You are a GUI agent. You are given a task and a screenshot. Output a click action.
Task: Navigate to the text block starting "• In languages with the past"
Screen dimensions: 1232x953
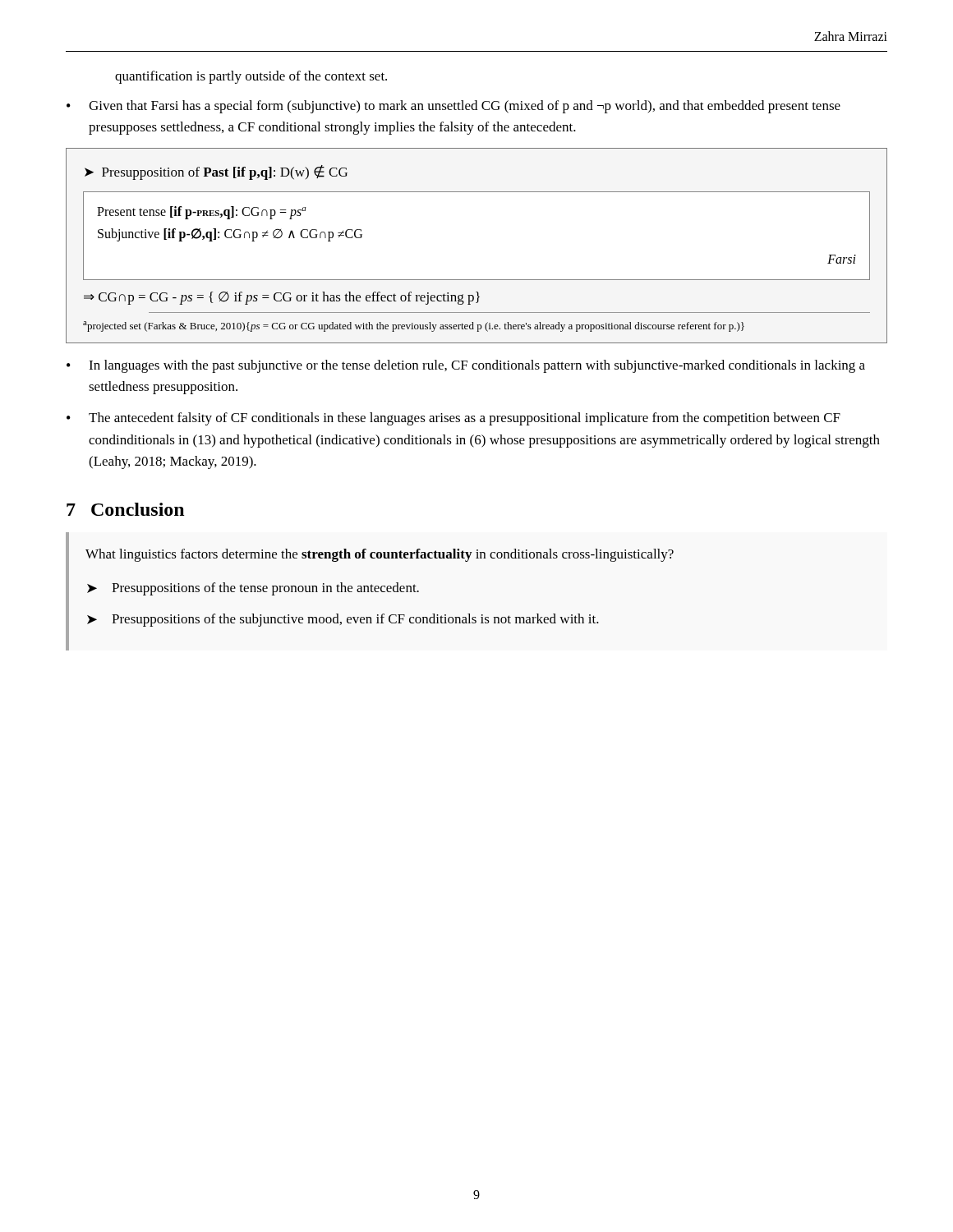click(476, 376)
